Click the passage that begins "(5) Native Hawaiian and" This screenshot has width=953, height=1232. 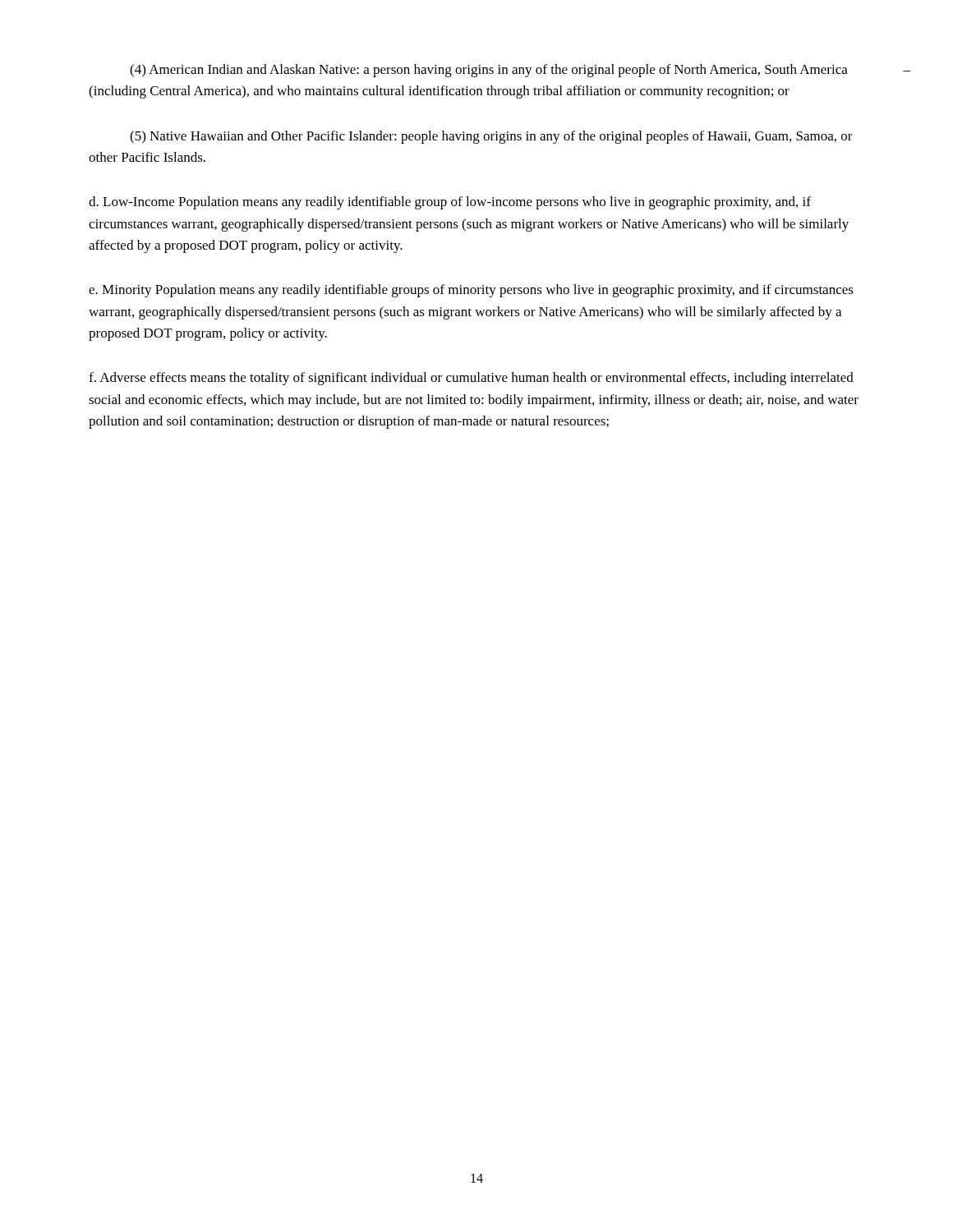click(484, 147)
